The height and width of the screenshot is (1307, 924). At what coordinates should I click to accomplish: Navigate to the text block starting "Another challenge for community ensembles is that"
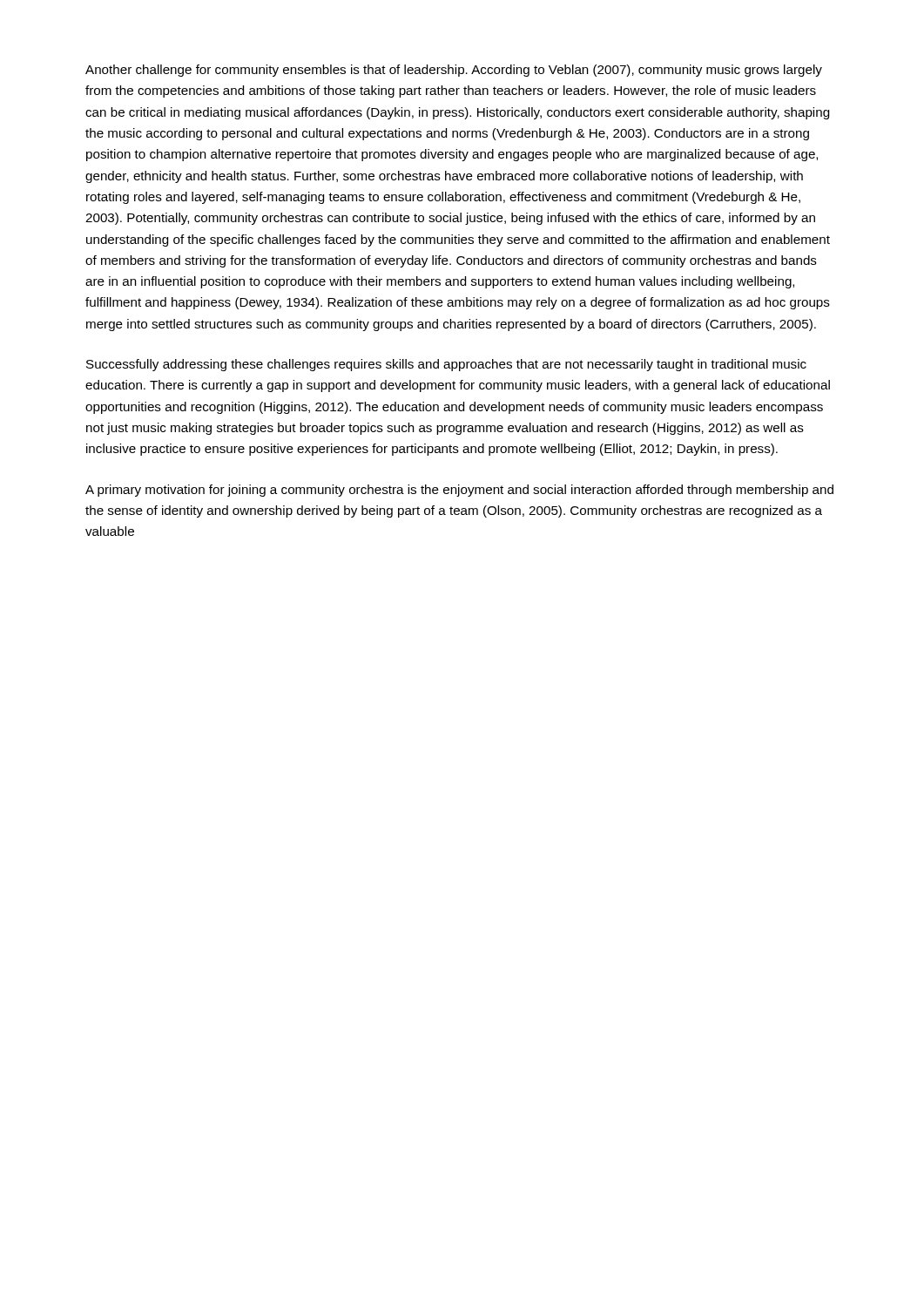click(458, 196)
